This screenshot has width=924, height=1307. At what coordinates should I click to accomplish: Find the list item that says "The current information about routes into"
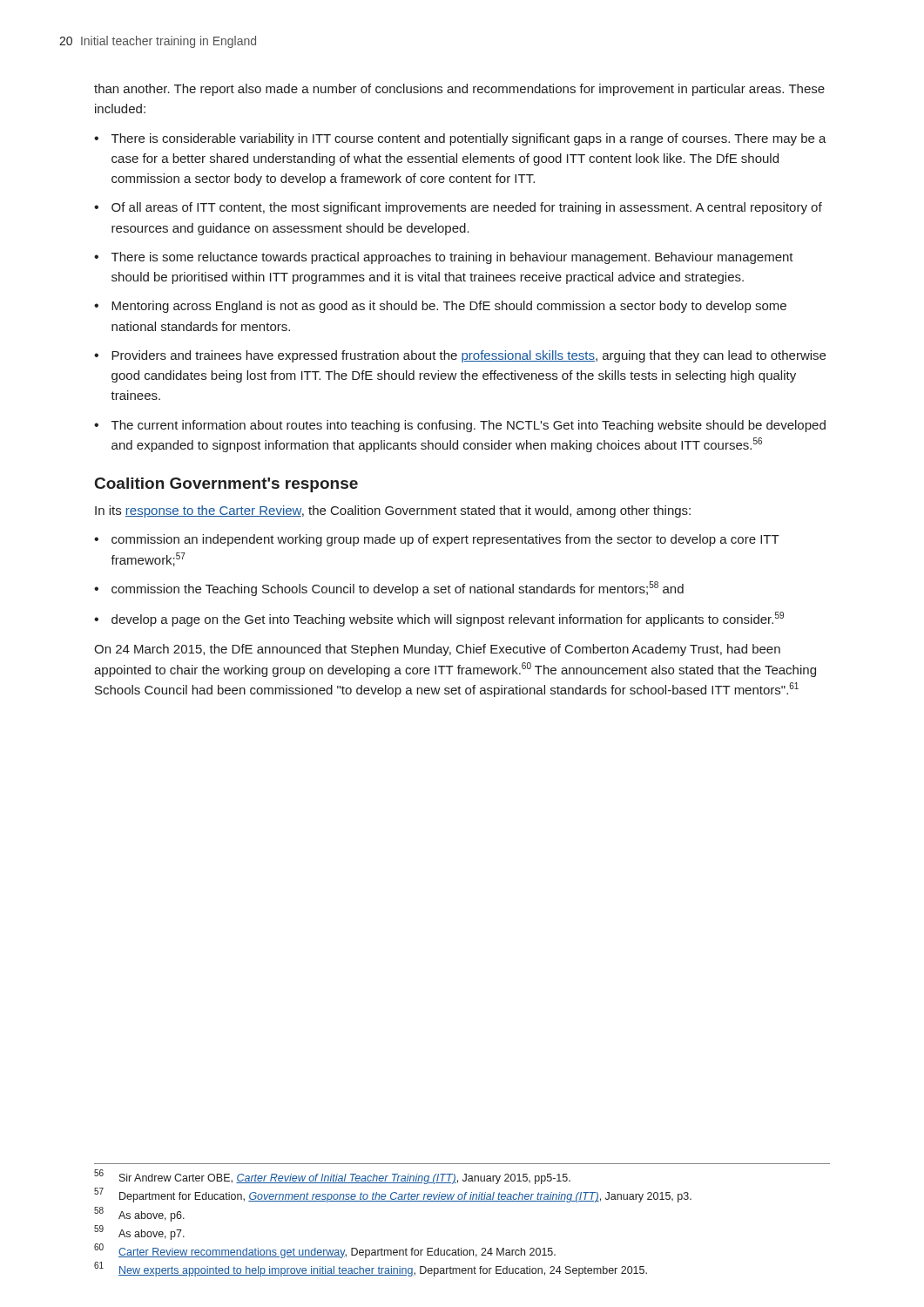471,435
